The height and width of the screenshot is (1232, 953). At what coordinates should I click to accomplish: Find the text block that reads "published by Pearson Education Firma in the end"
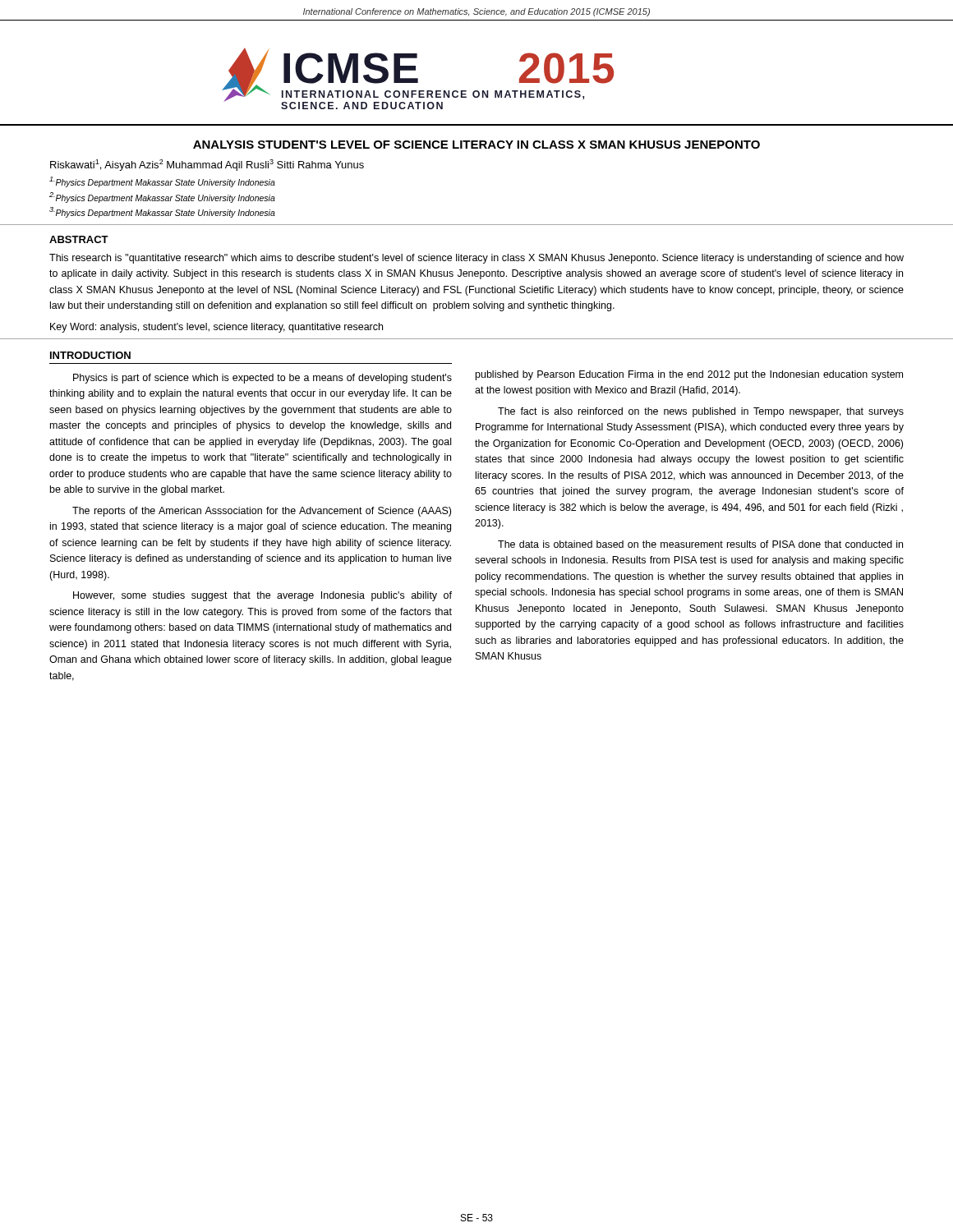pos(689,516)
